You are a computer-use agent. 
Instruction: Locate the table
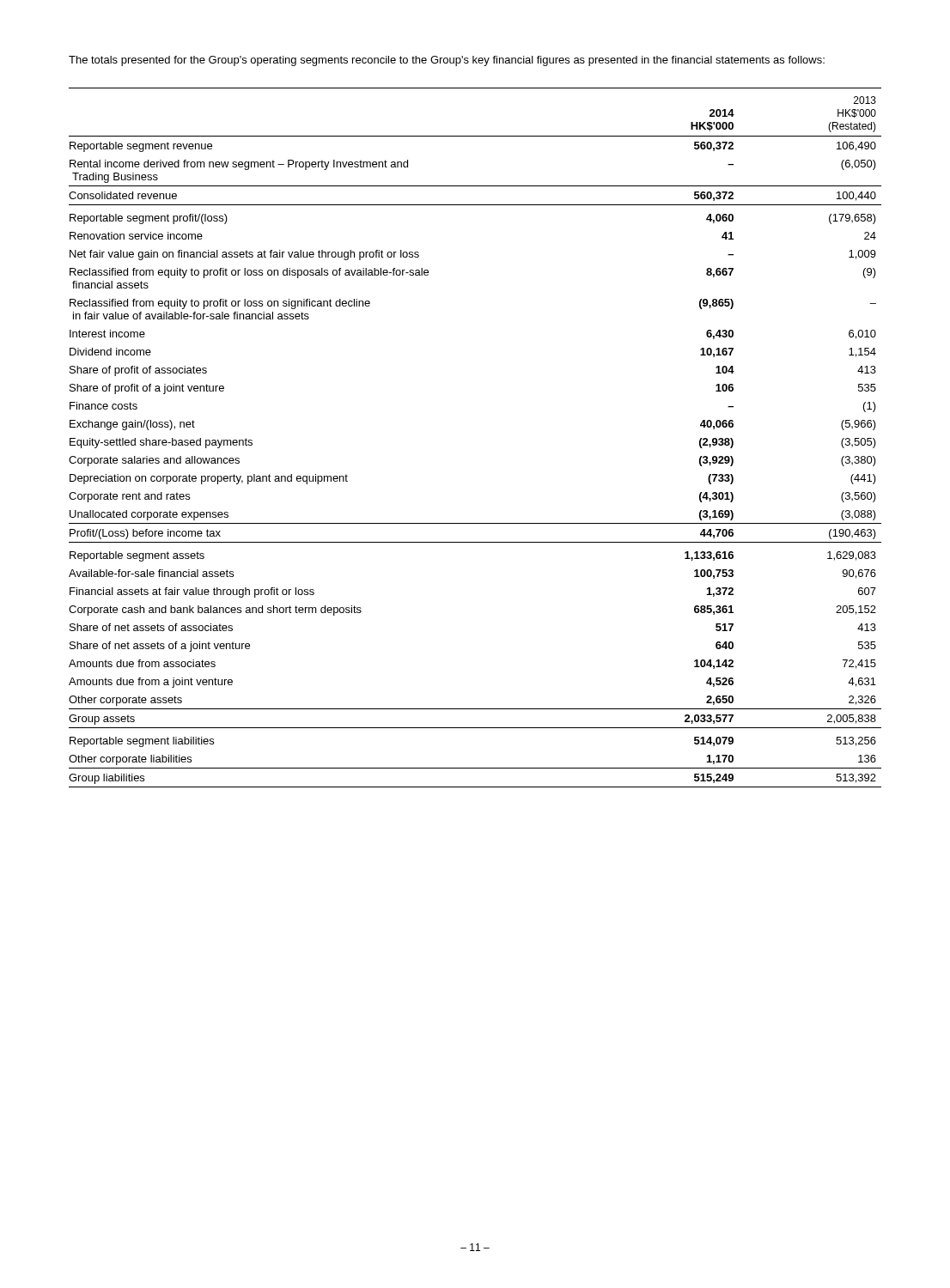[475, 437]
